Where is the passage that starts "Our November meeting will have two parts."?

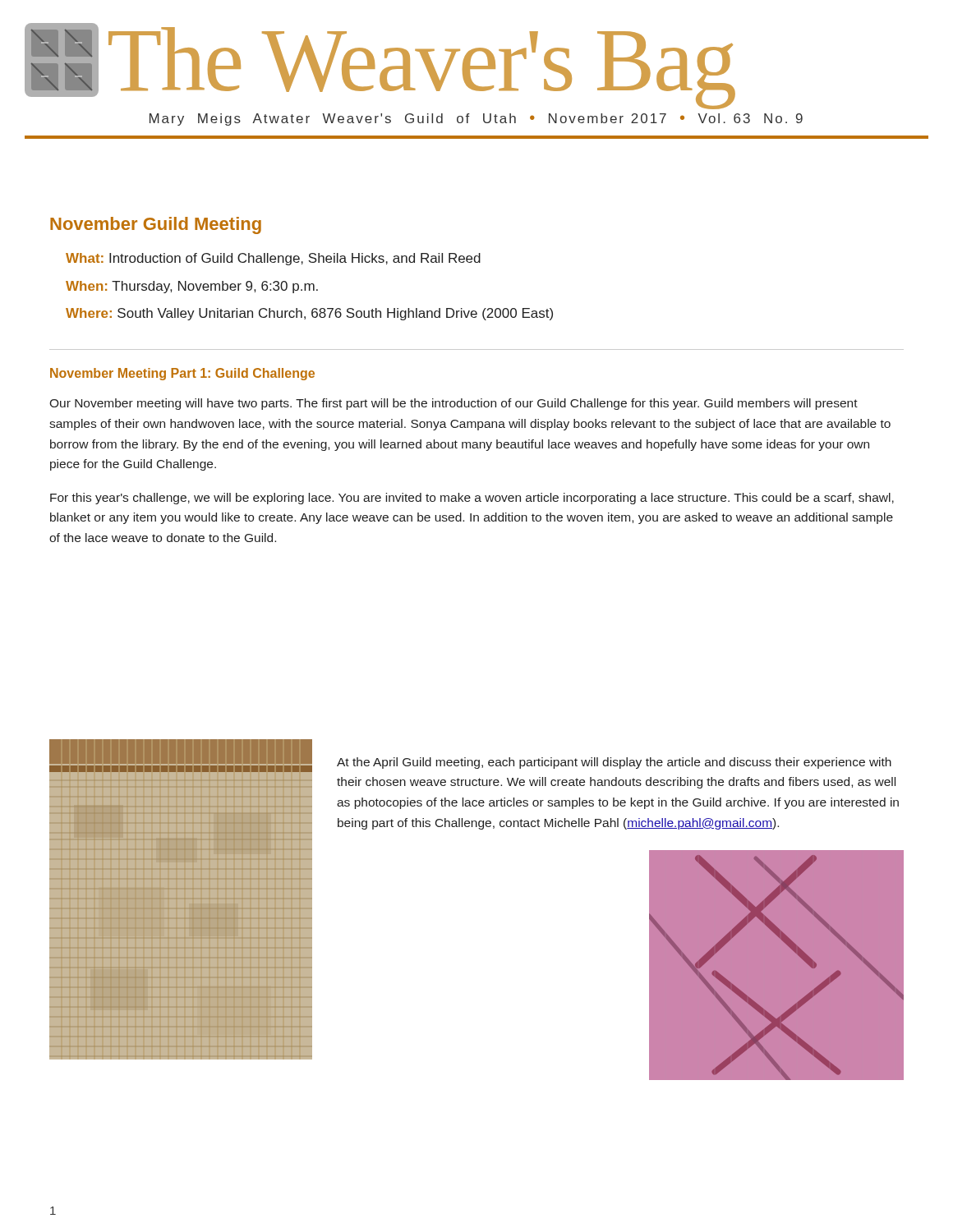476,434
